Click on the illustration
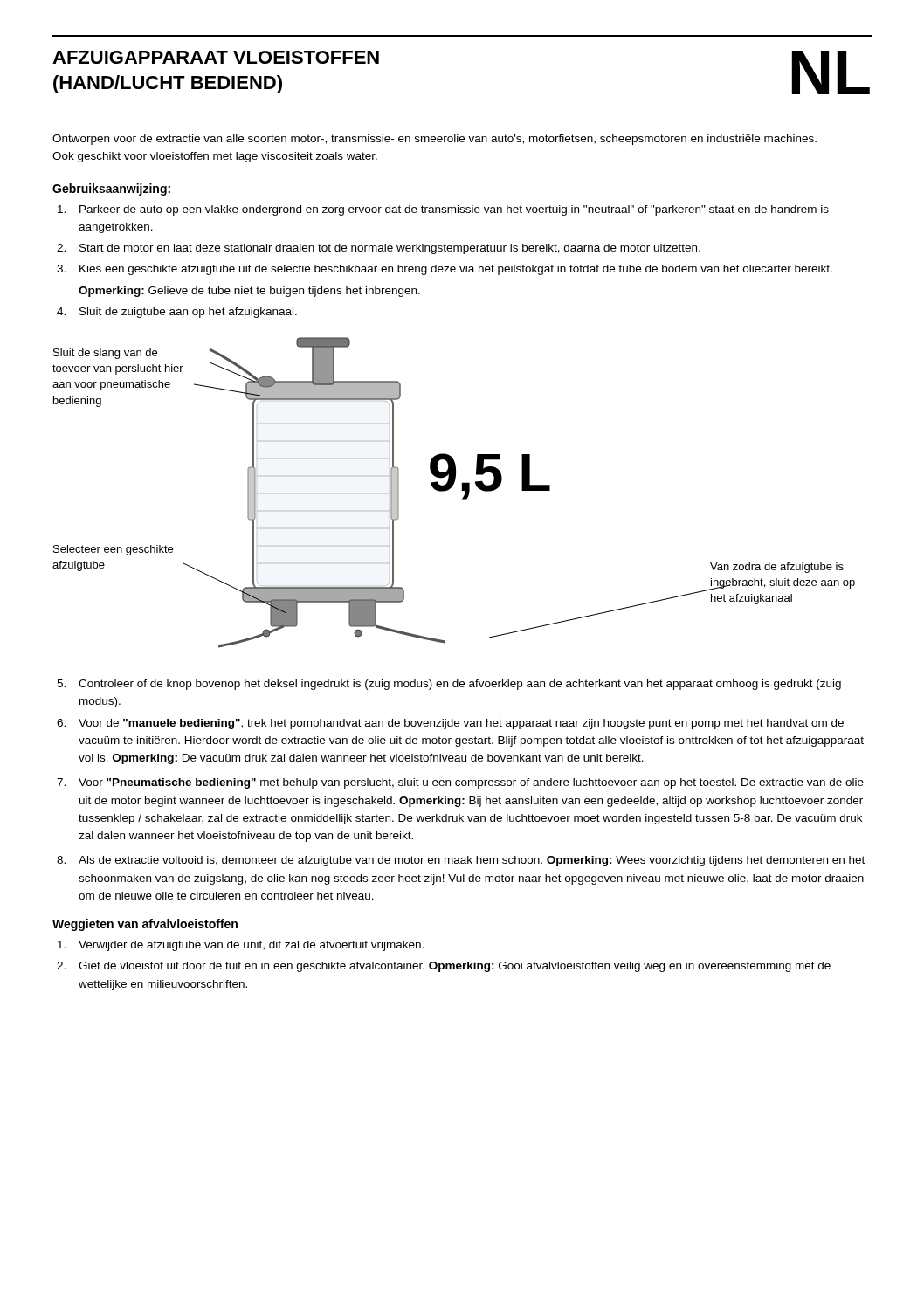The image size is (924, 1310). [462, 498]
